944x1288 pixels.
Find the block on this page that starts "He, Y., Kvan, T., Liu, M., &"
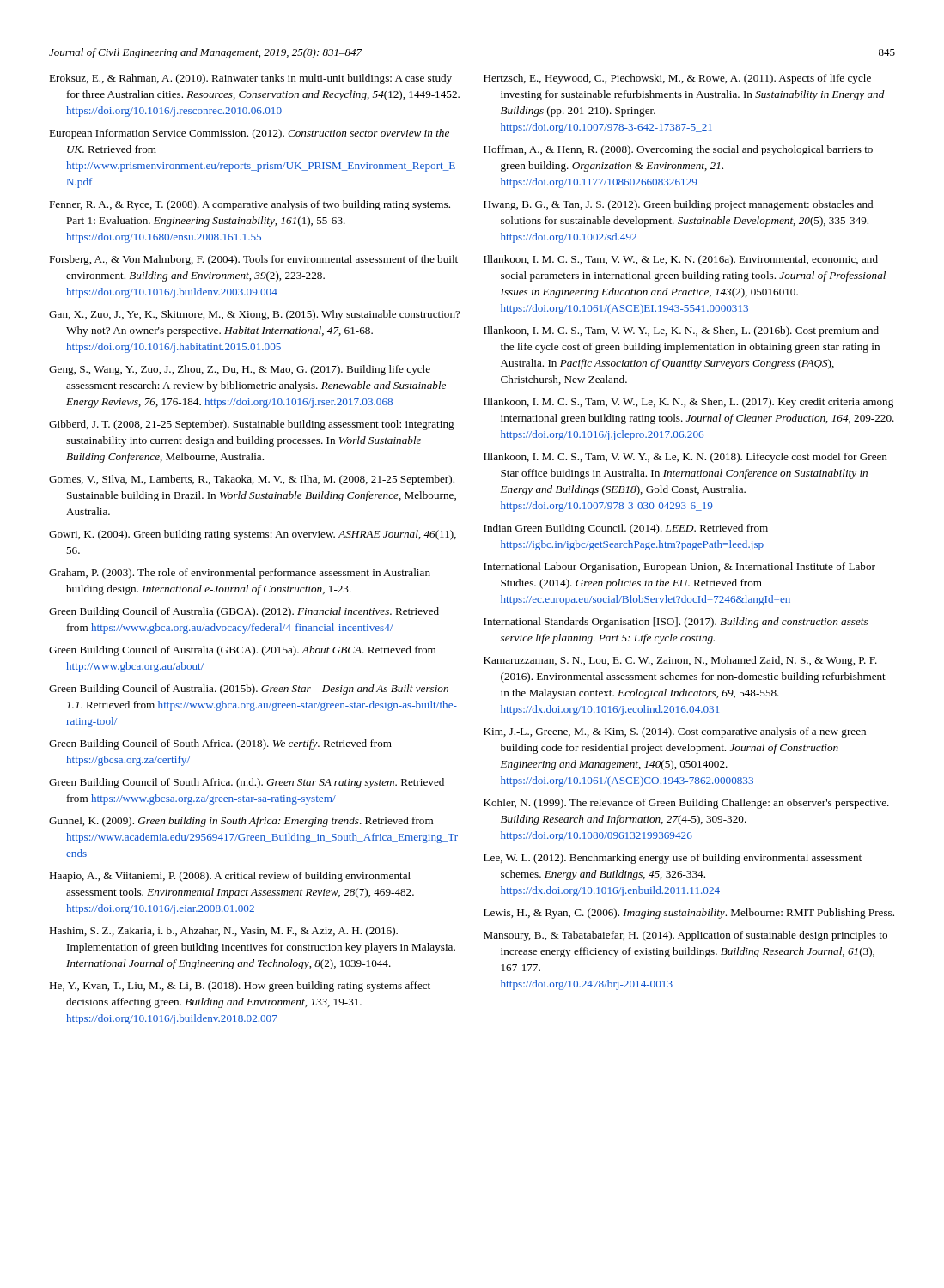(x=240, y=1001)
